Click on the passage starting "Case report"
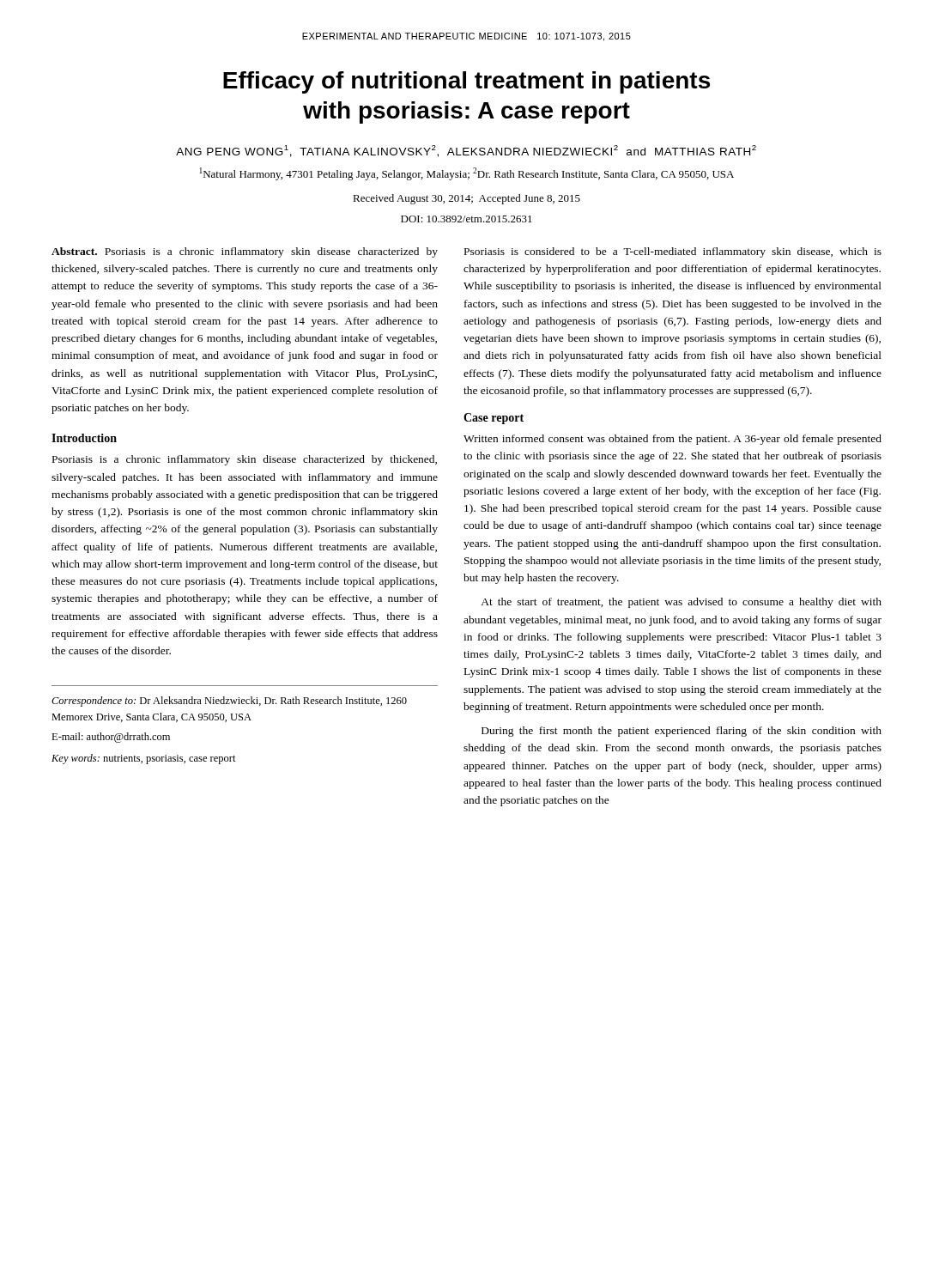Screen dimensions: 1288x933 (x=494, y=418)
